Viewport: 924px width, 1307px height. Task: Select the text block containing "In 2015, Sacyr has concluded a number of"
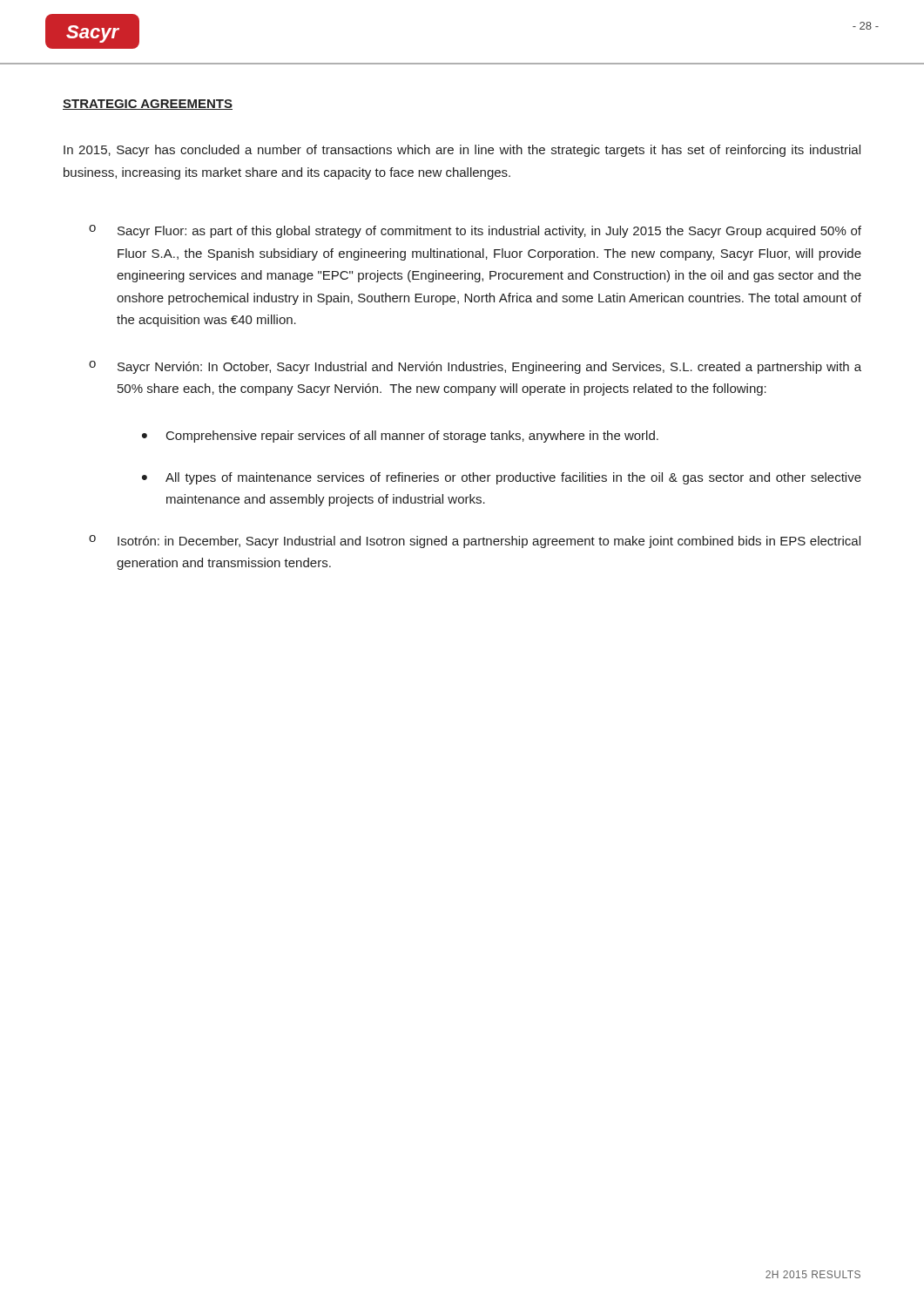coord(462,161)
